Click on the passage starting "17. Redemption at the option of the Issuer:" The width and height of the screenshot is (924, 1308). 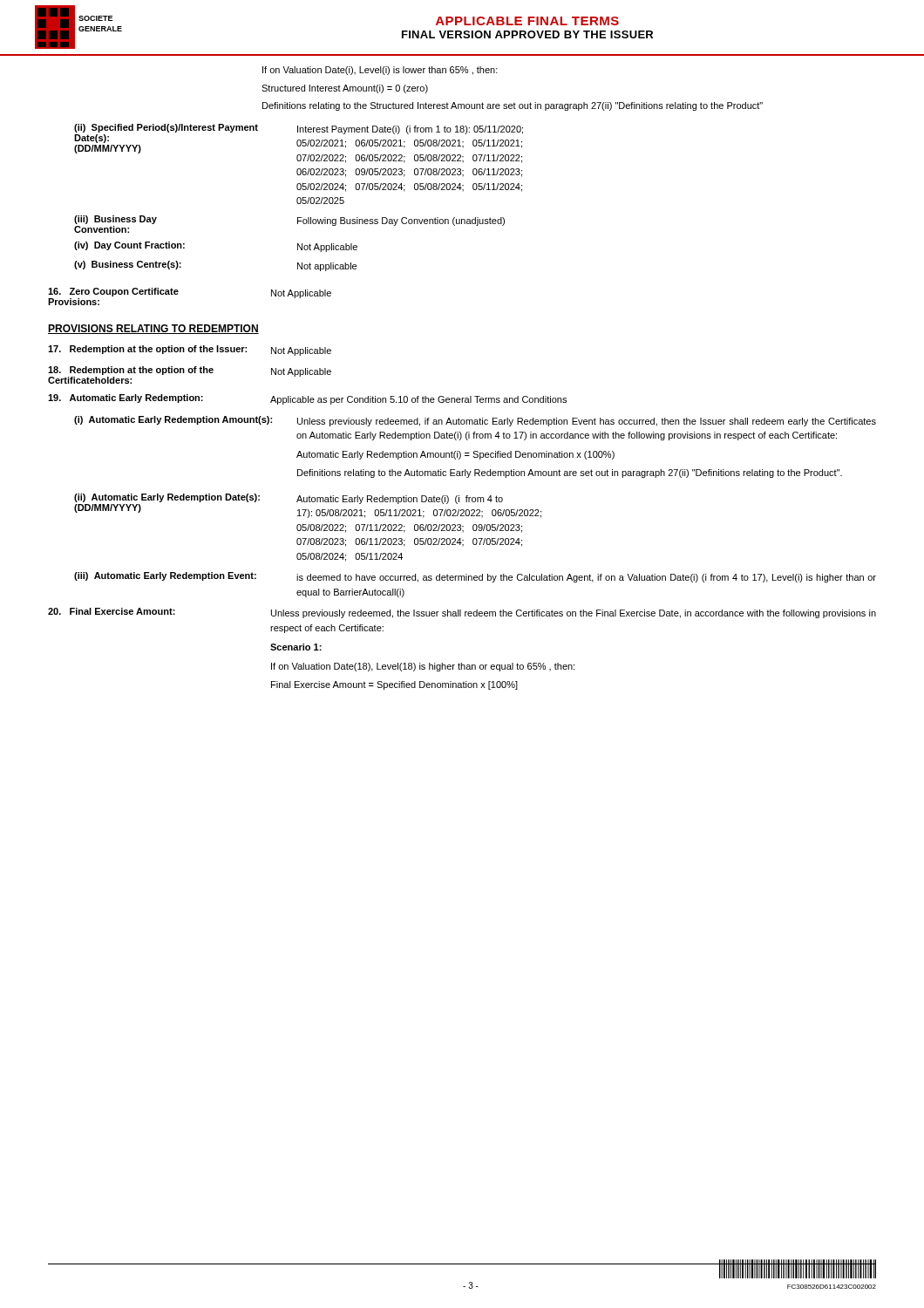pos(190,351)
